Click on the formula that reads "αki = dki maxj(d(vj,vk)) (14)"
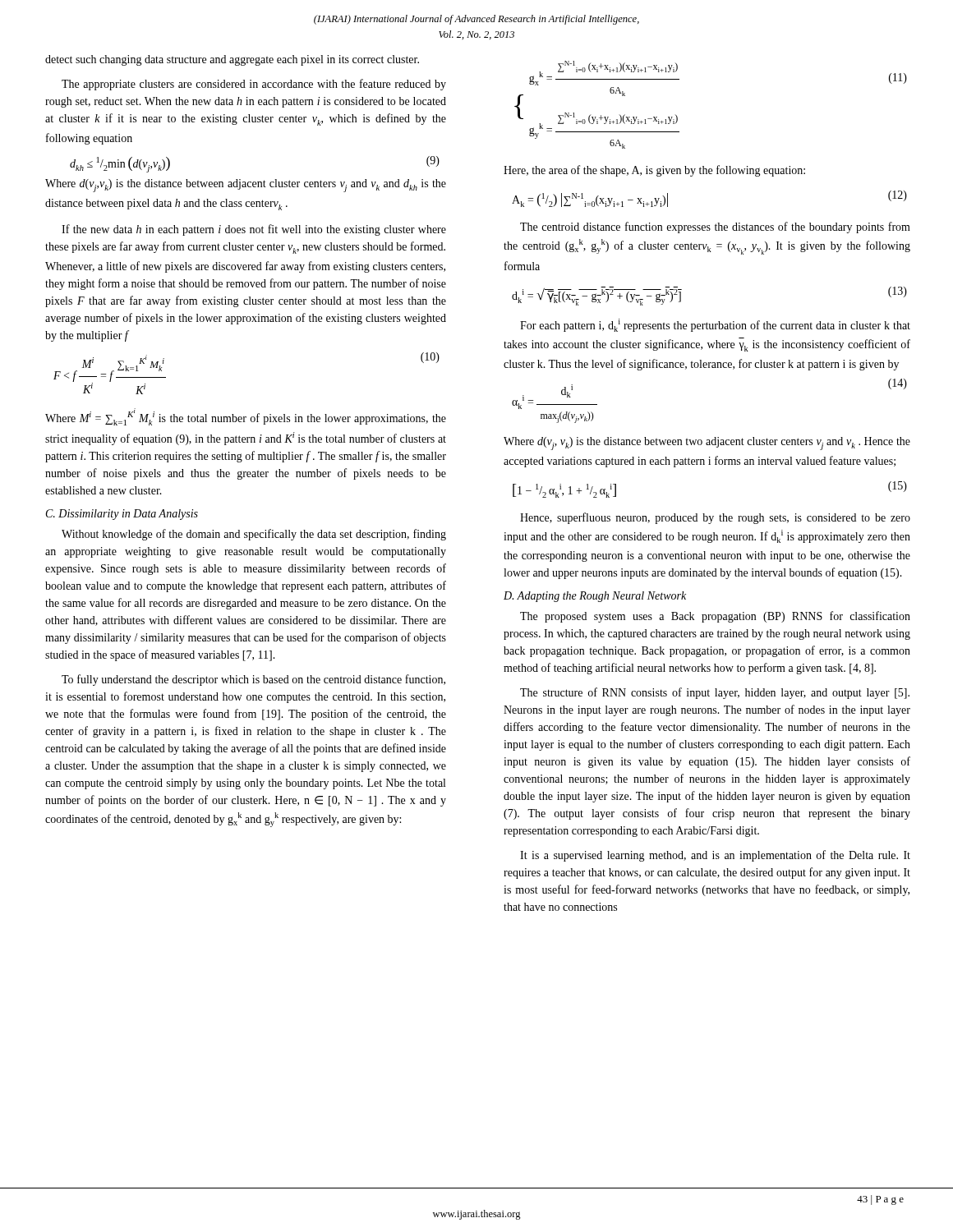 (567, 394)
